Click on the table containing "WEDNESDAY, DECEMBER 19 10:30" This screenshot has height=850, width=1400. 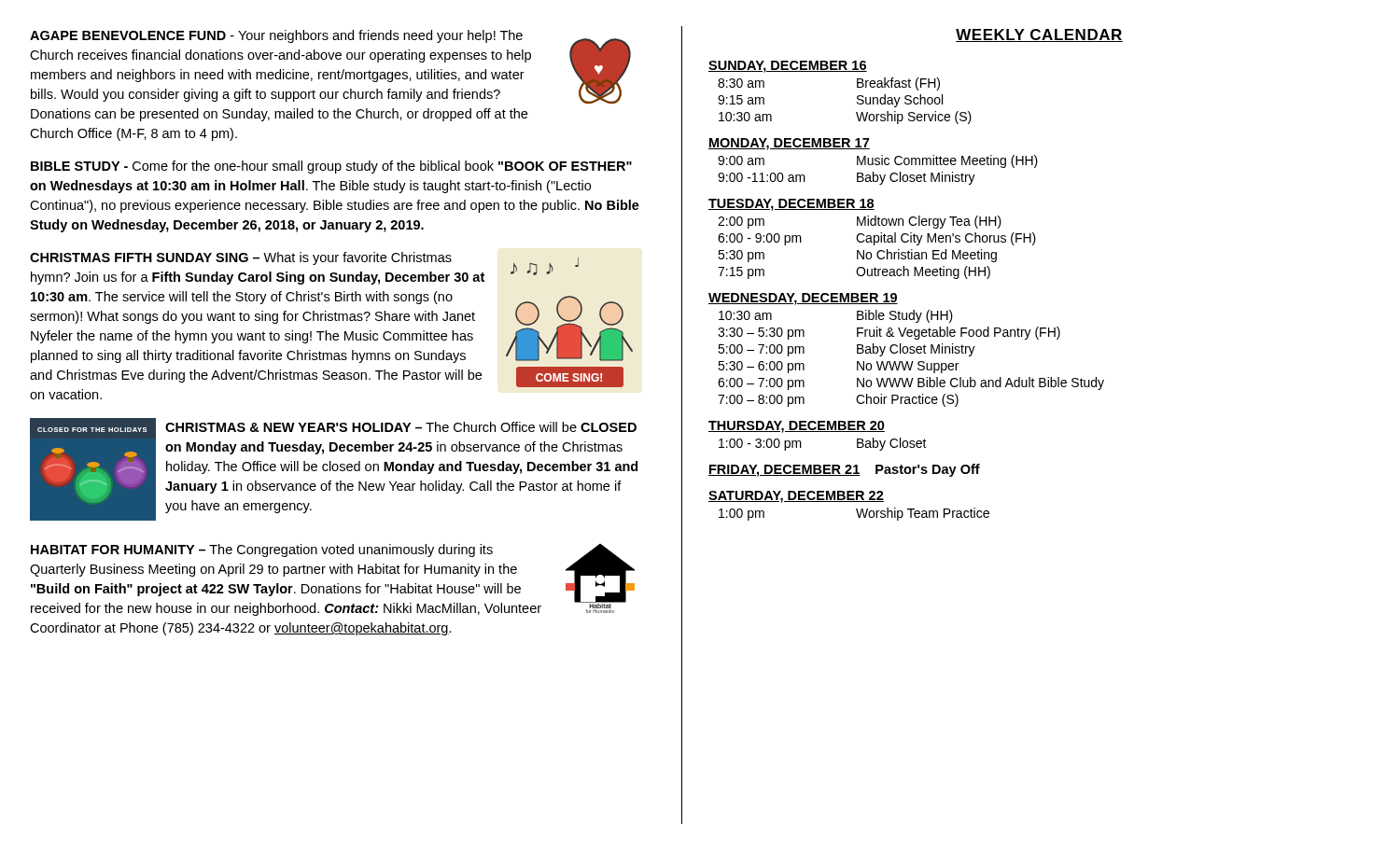[x=1039, y=348]
